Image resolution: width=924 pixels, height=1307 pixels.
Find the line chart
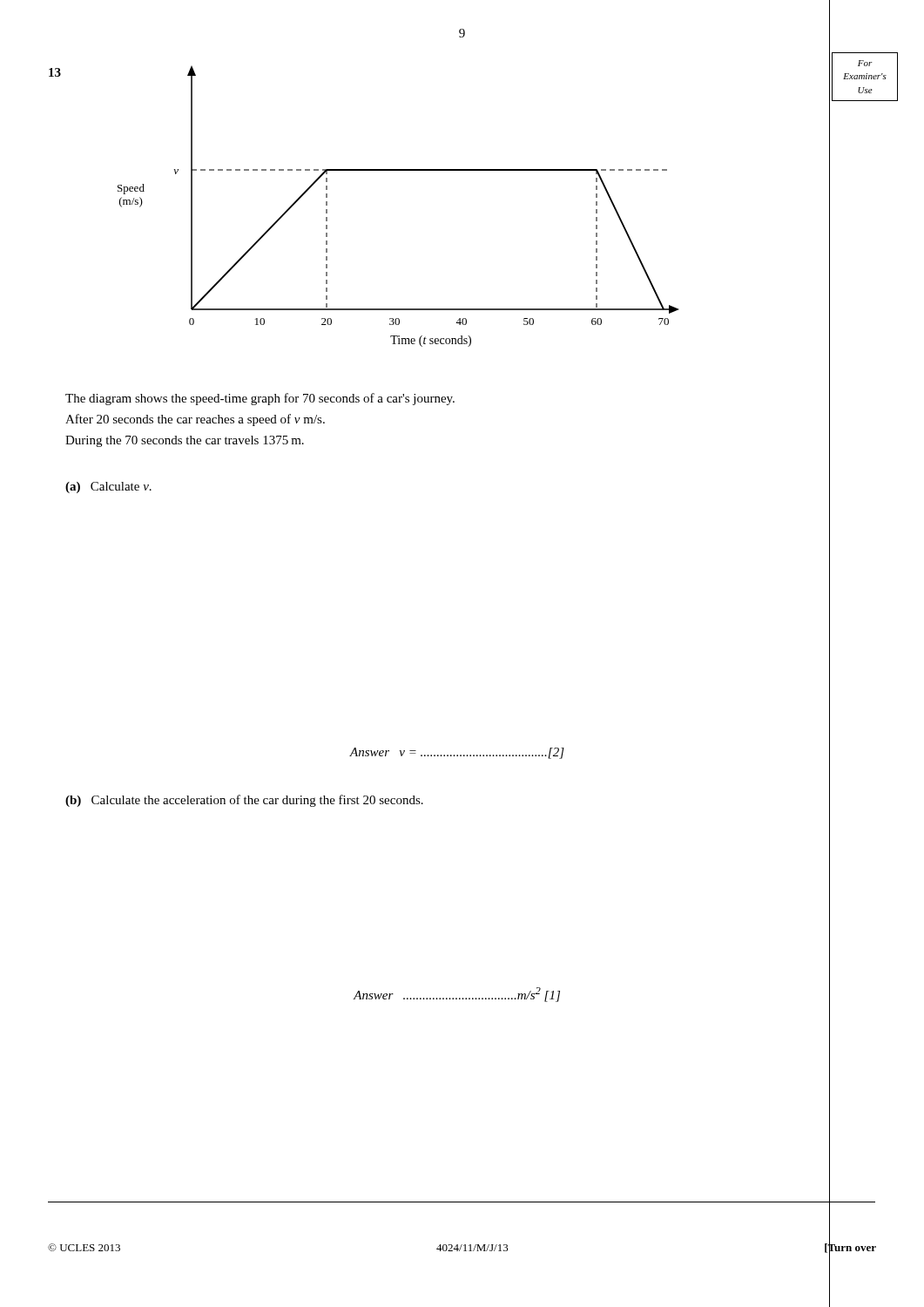[392, 213]
